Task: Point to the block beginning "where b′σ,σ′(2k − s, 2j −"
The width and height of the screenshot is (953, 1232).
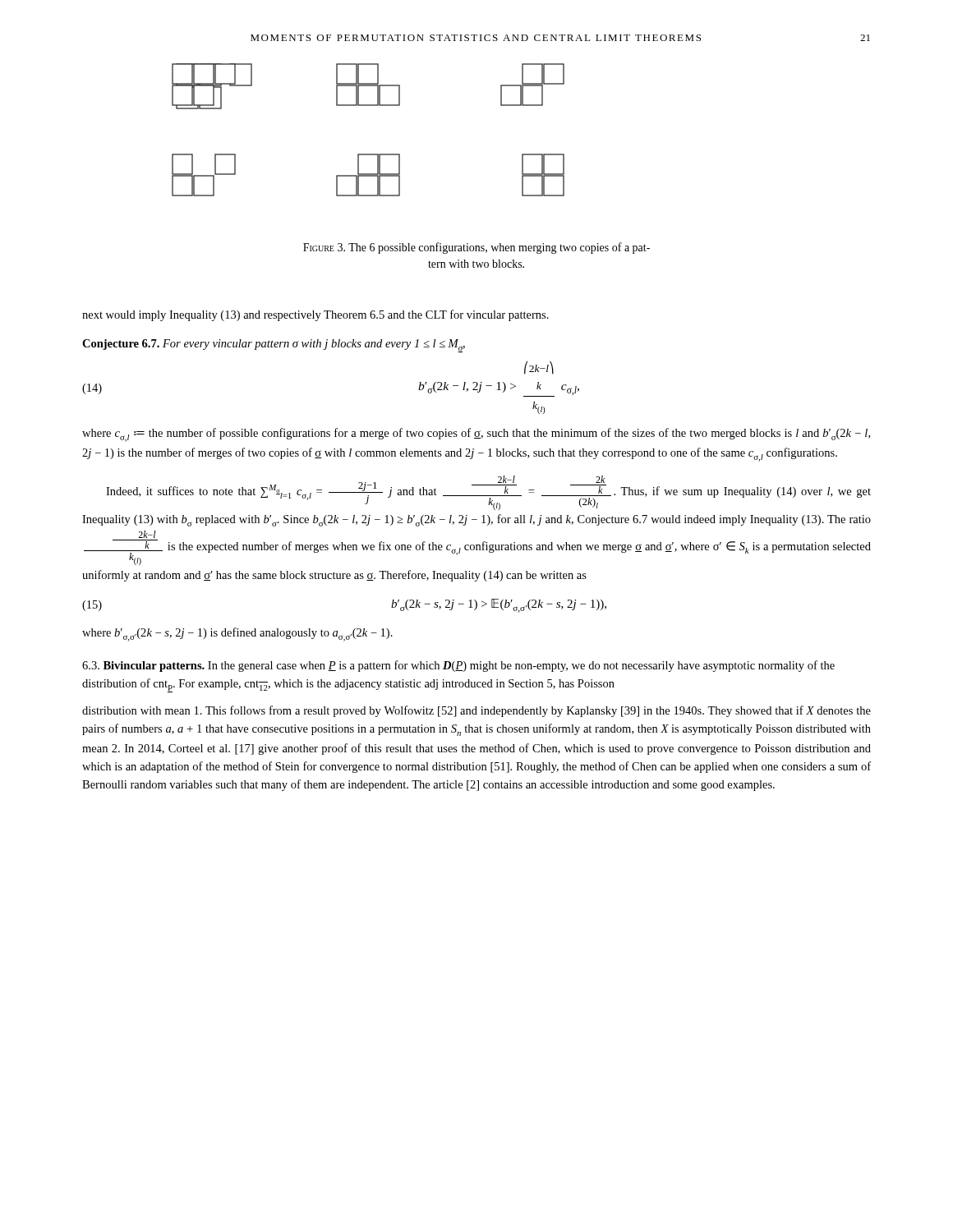Action: click(x=238, y=633)
